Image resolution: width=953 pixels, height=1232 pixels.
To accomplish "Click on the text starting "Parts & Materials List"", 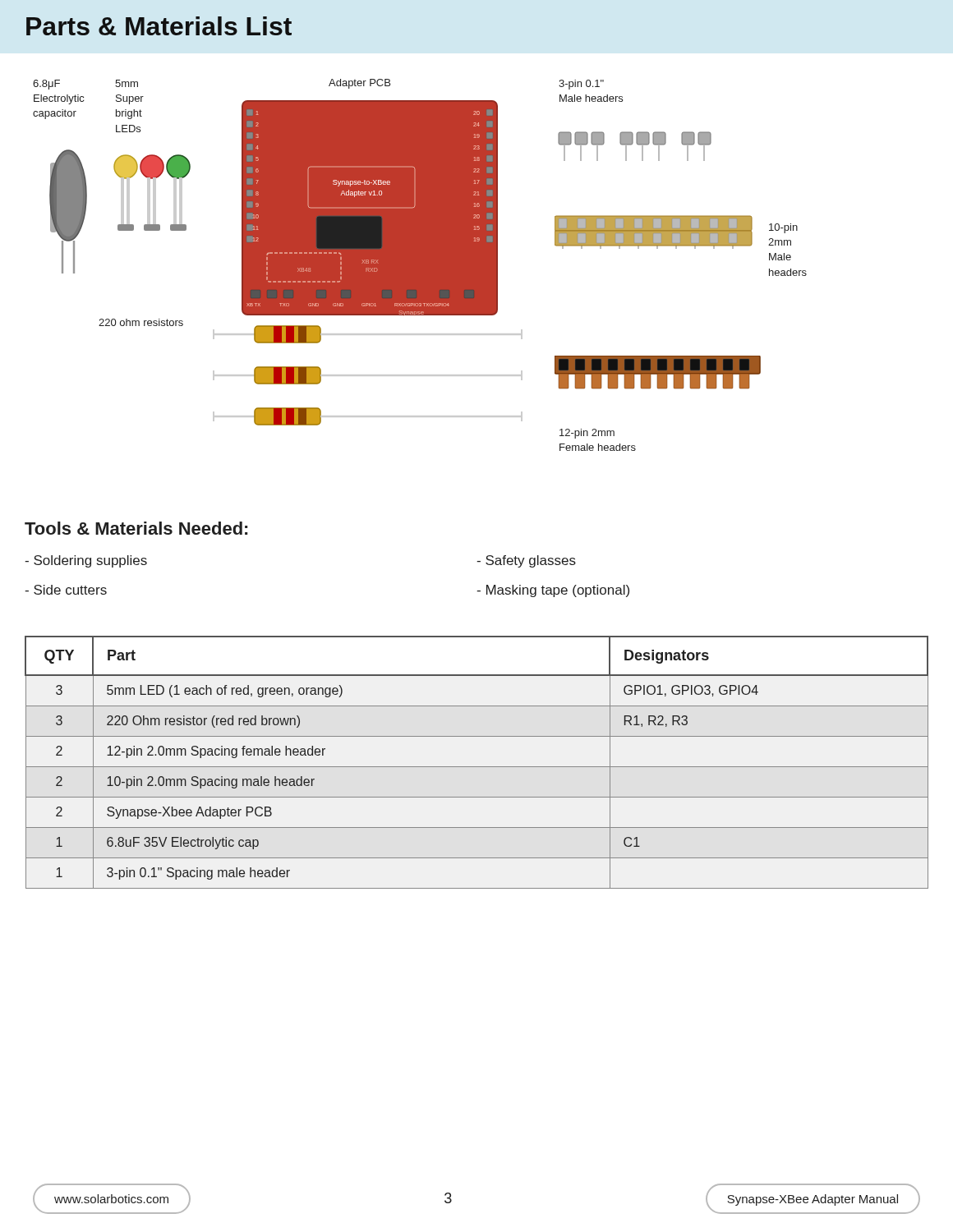I will coord(158,26).
